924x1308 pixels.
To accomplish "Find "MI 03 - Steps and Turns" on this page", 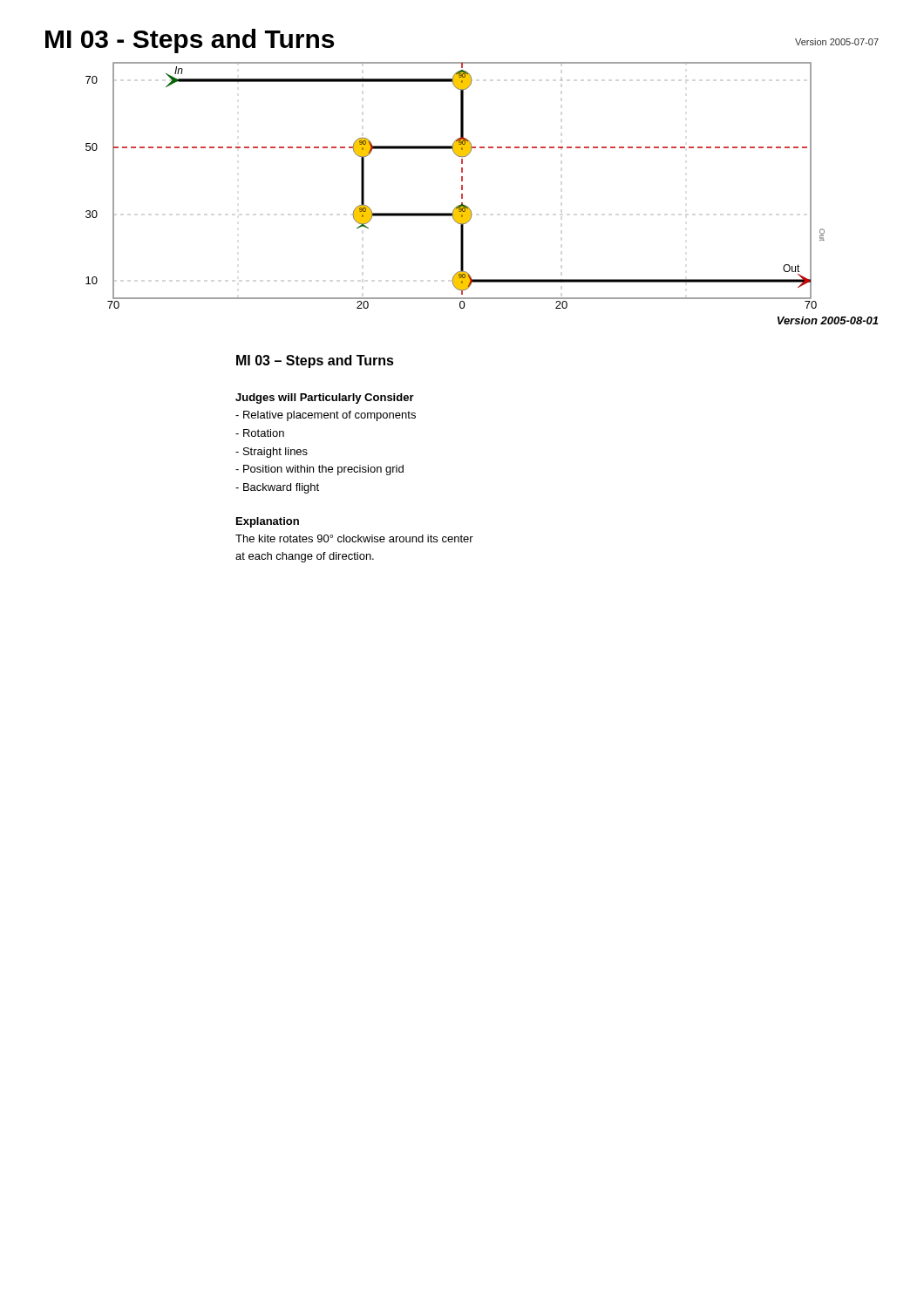I will (x=189, y=39).
